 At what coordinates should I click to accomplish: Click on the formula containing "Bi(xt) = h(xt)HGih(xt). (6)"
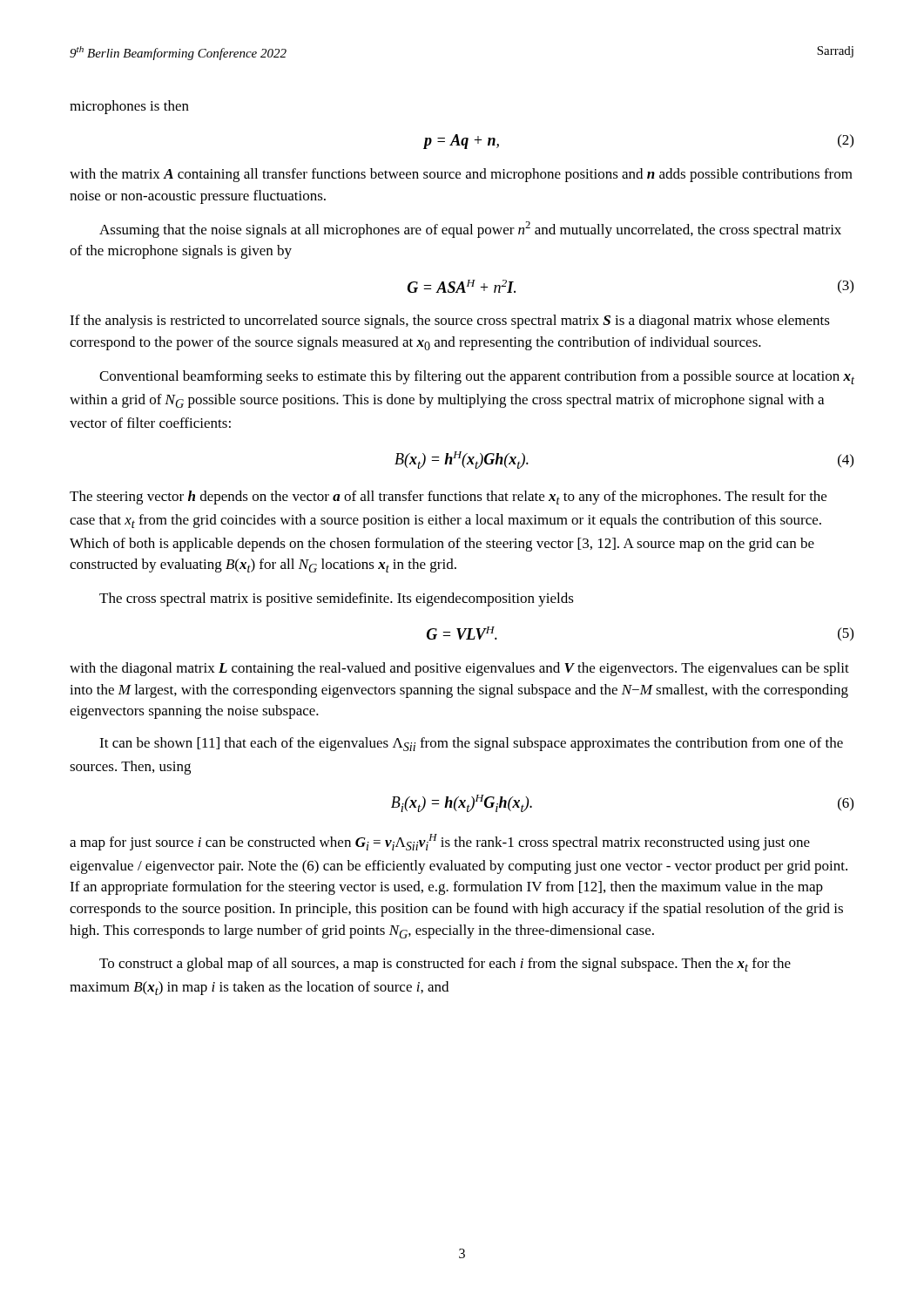click(x=460, y=802)
